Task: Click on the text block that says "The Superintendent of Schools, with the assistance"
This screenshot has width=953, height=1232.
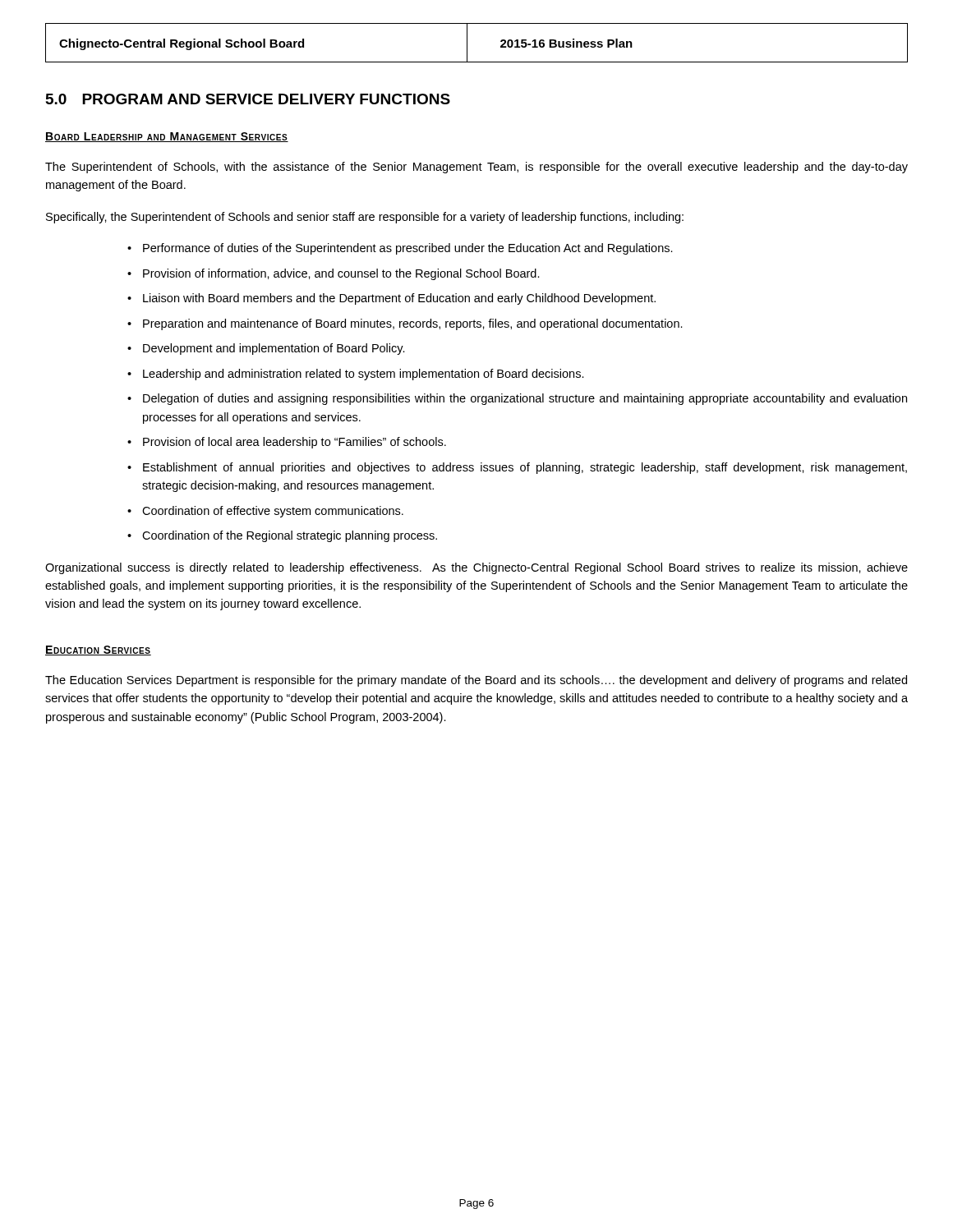Action: [476, 176]
